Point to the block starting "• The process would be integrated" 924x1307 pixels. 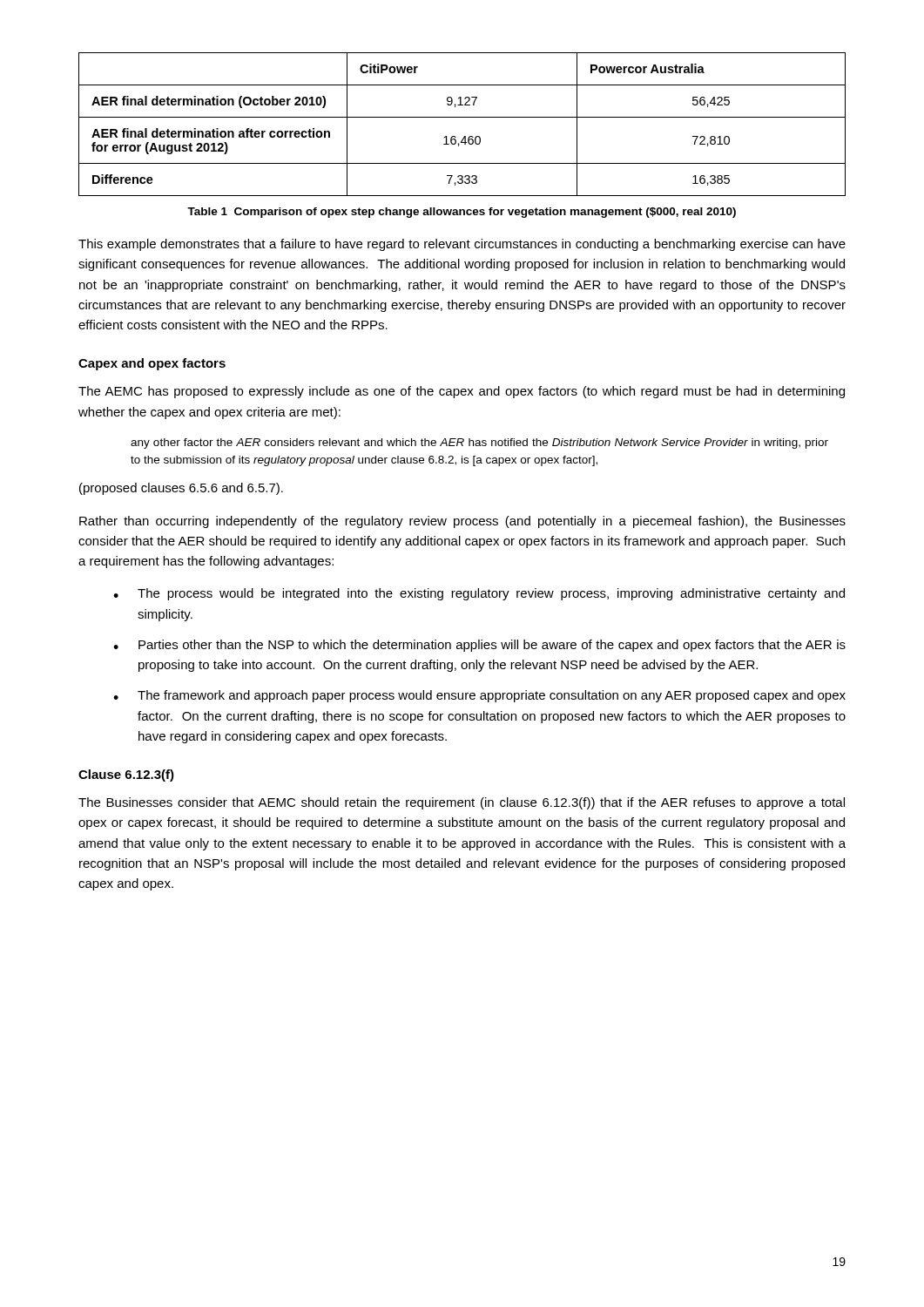click(x=479, y=603)
